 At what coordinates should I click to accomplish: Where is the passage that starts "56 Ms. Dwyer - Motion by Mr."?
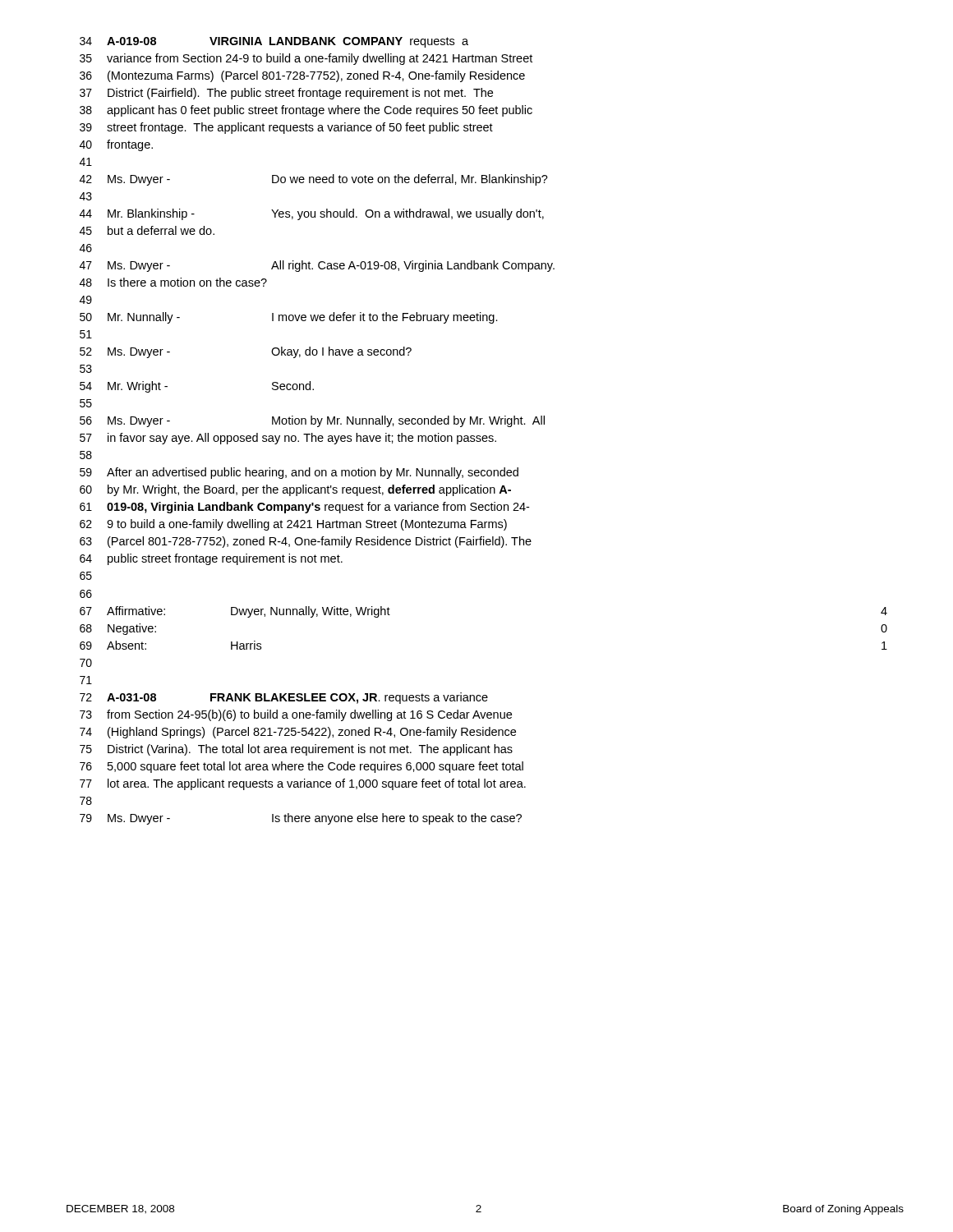485,438
